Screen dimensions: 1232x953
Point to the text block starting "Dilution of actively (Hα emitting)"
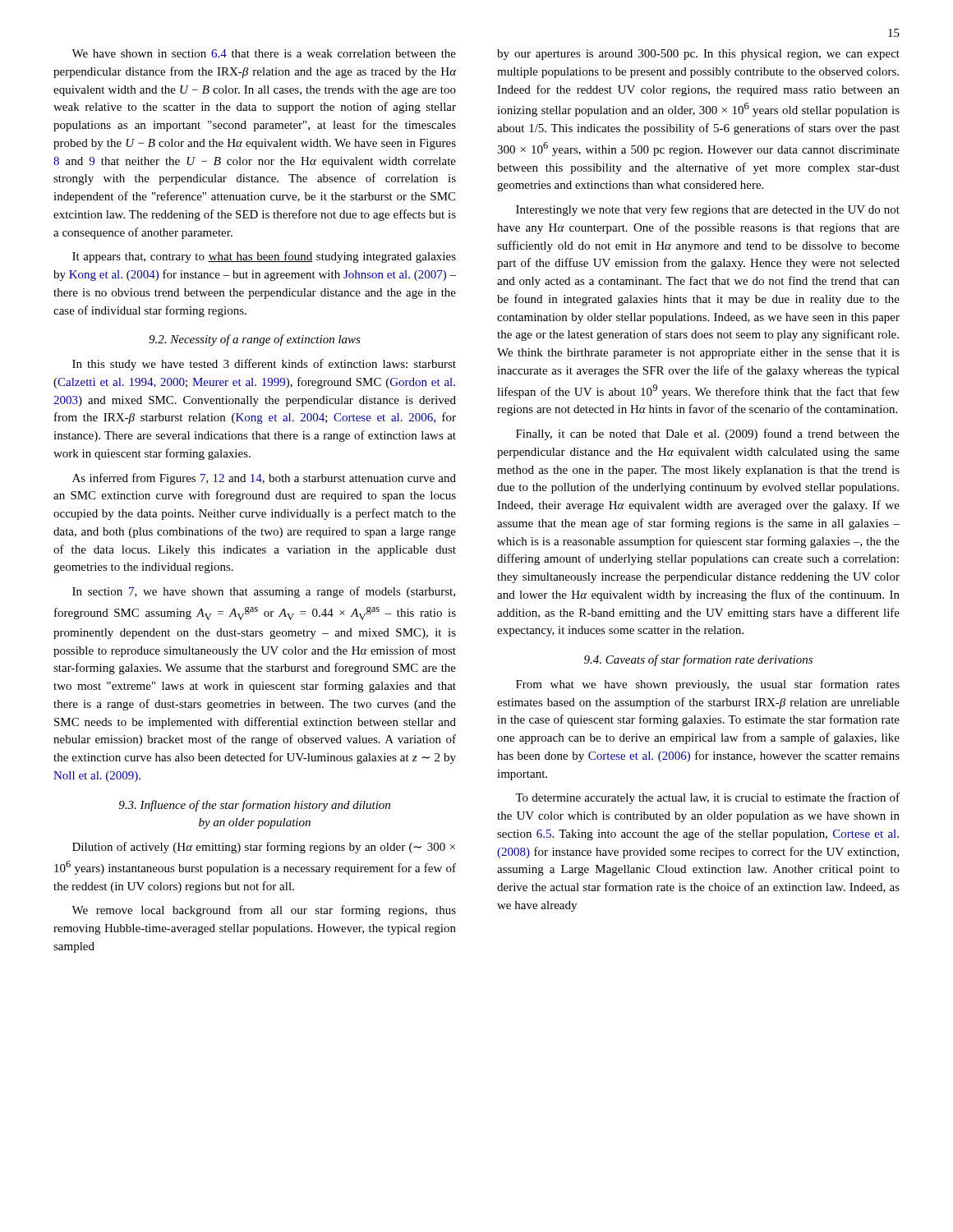point(255,867)
